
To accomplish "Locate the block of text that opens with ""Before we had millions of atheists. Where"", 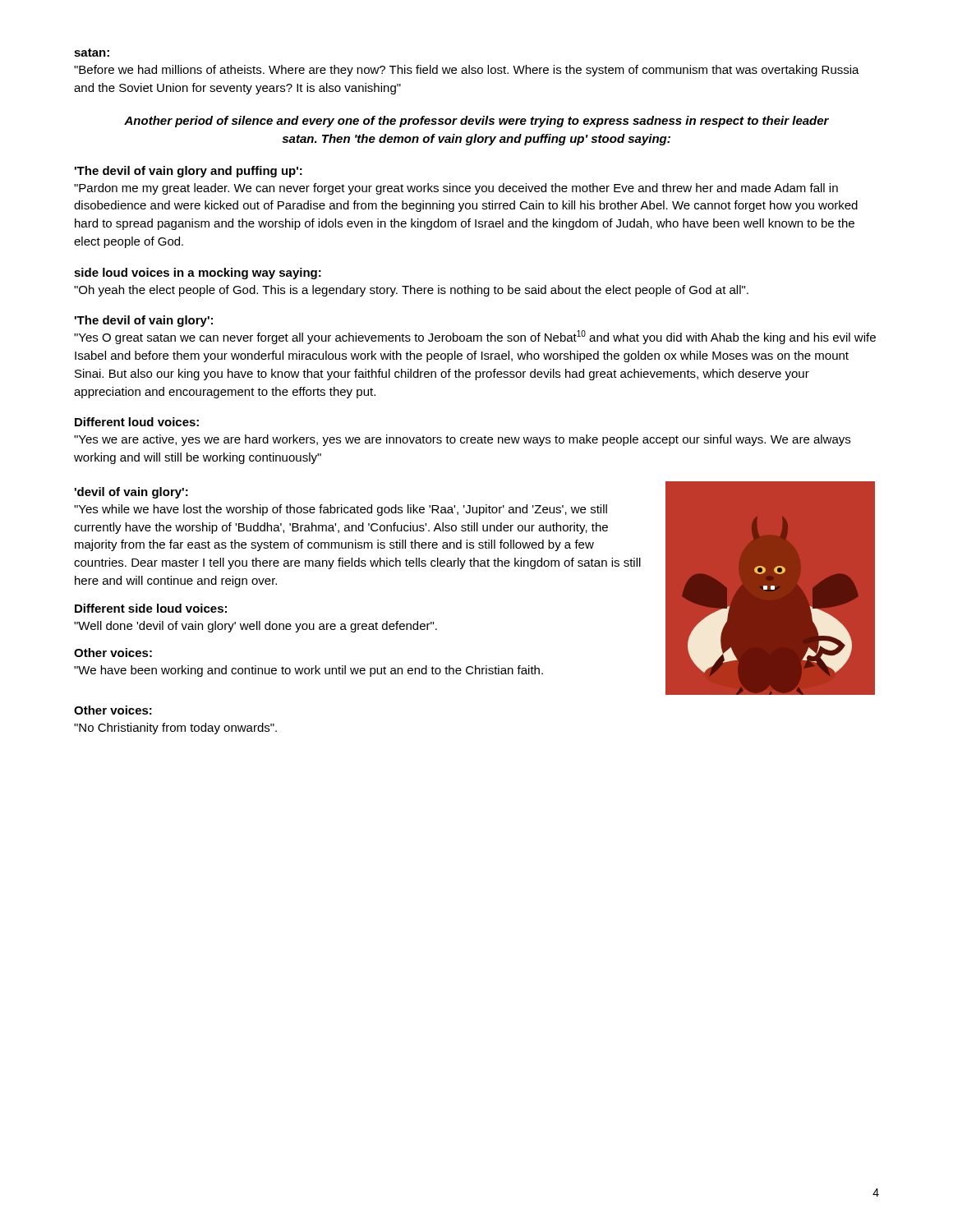I will click(466, 78).
